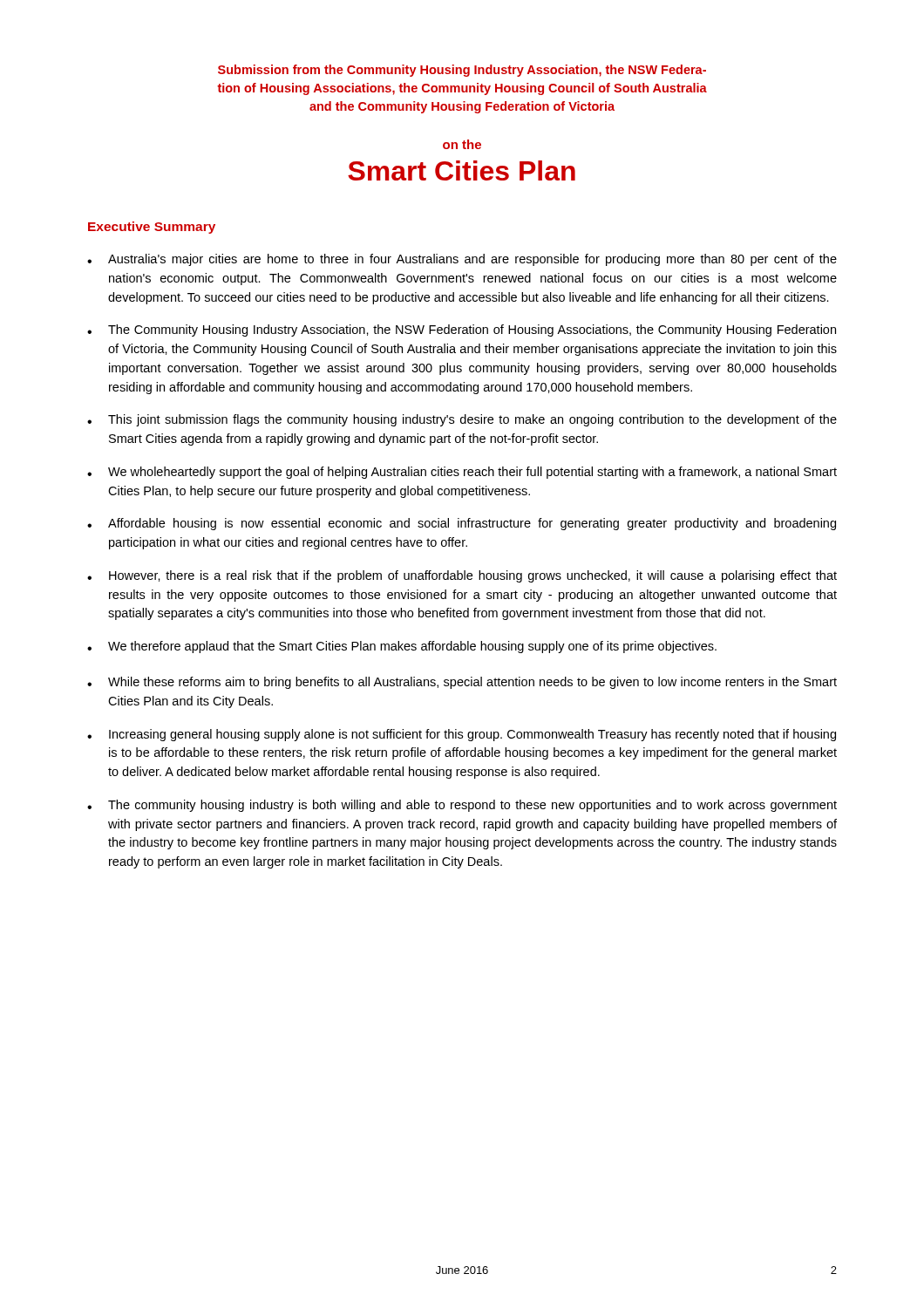This screenshot has width=924, height=1308.
Task: Point to the passage starting "• While these reforms"
Action: pyautogui.click(x=462, y=692)
